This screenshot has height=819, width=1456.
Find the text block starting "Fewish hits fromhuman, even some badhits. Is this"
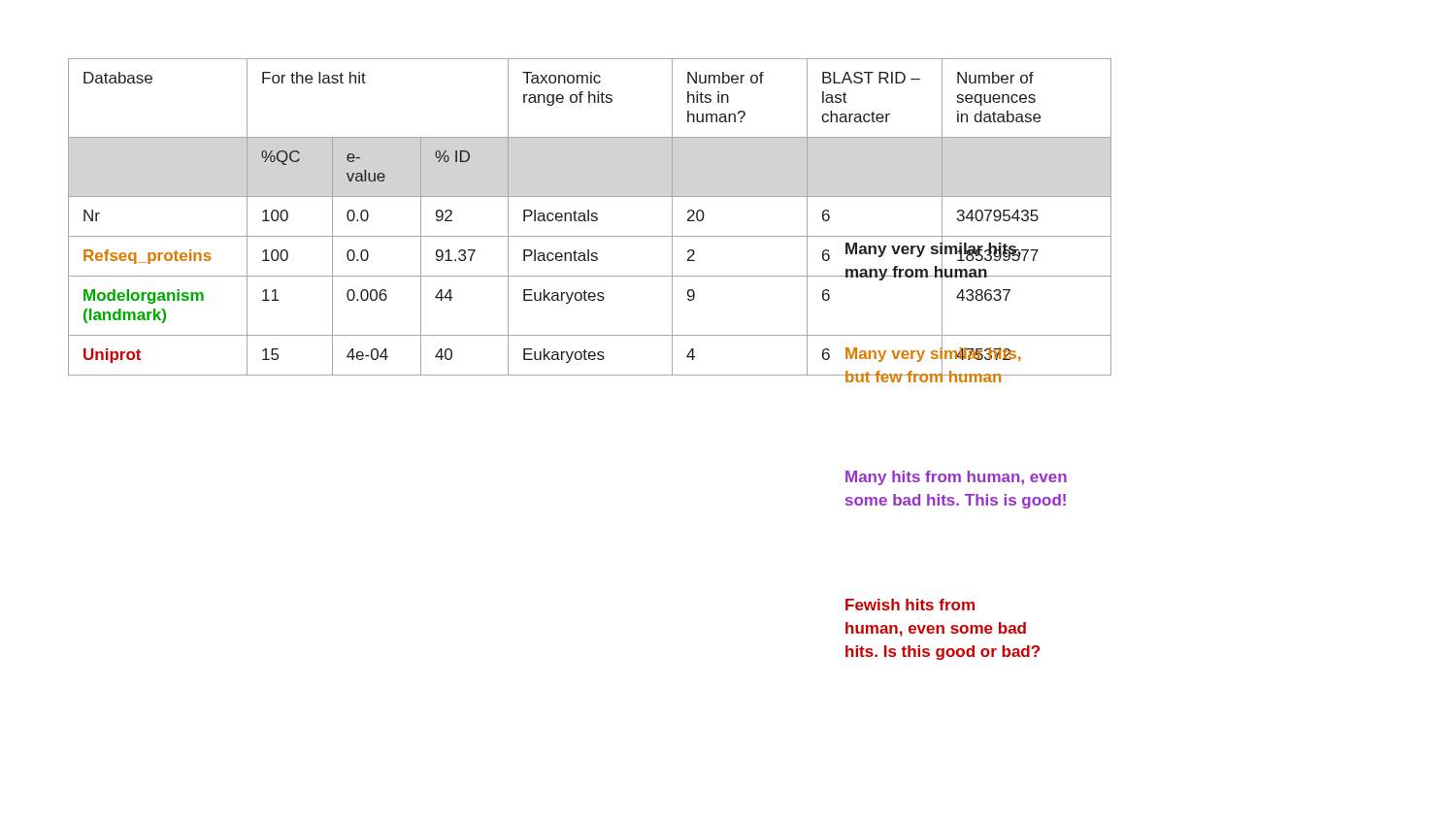[943, 628]
